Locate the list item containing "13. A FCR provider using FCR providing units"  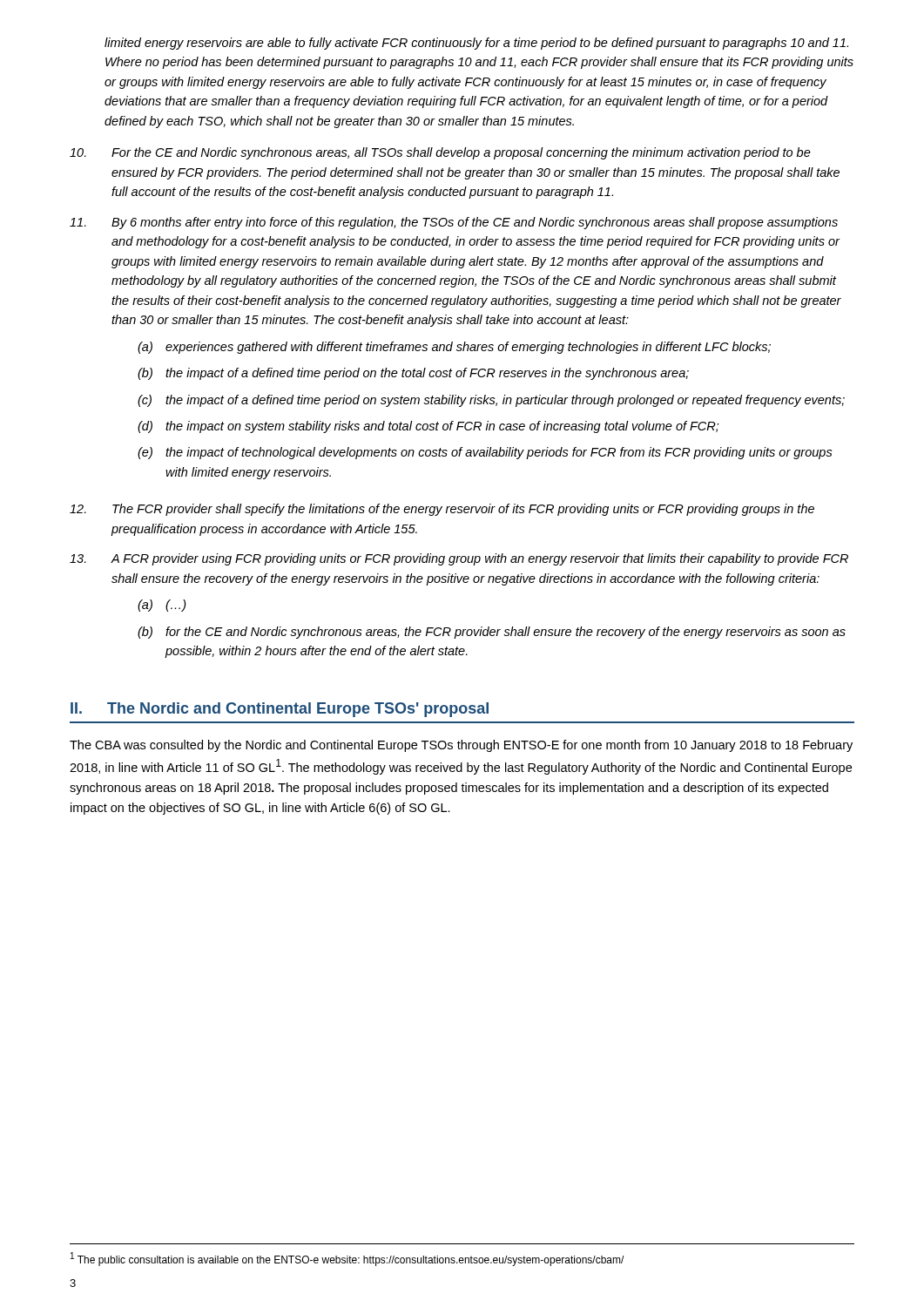click(459, 559)
